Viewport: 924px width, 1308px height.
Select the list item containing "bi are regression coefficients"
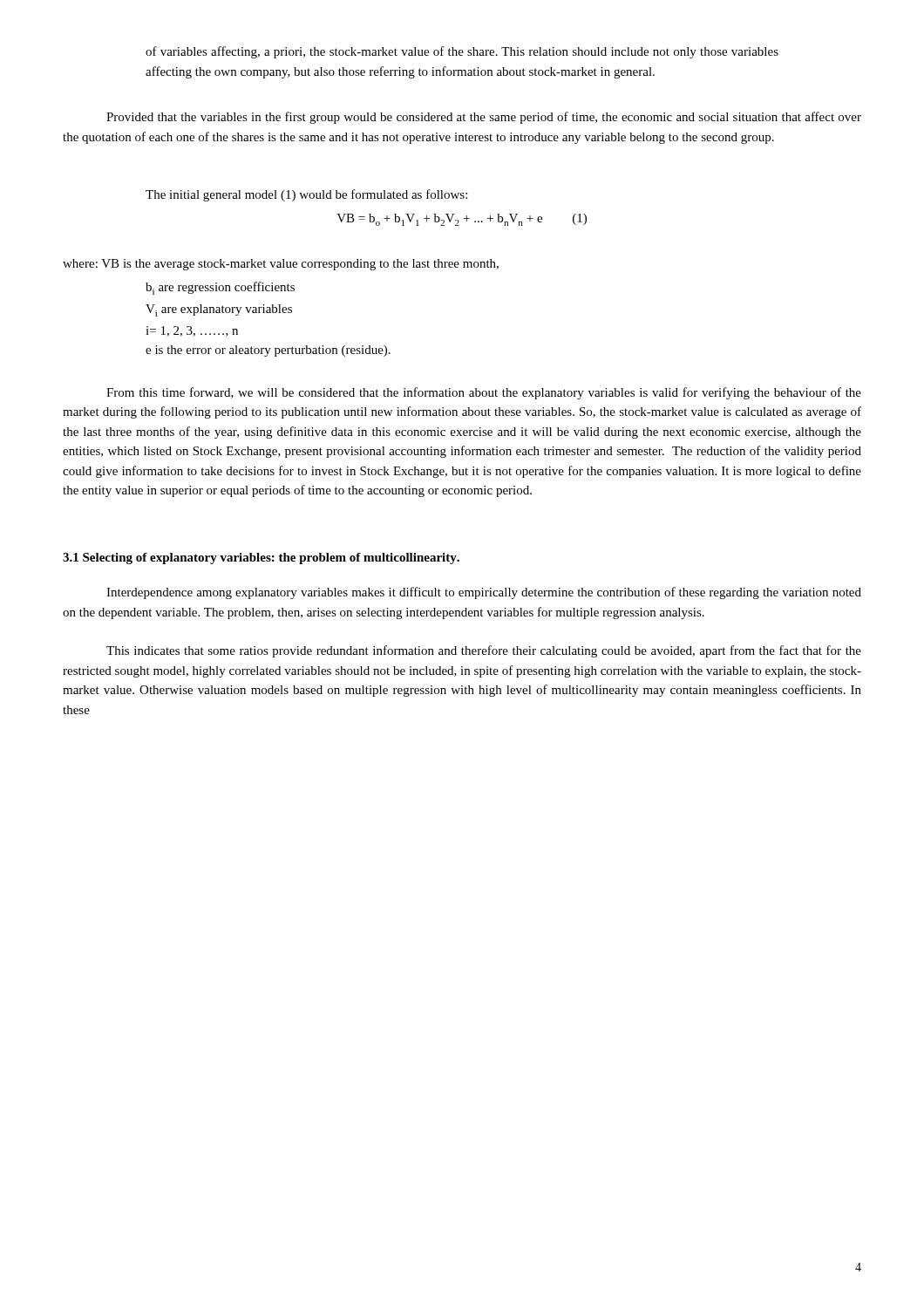[220, 288]
